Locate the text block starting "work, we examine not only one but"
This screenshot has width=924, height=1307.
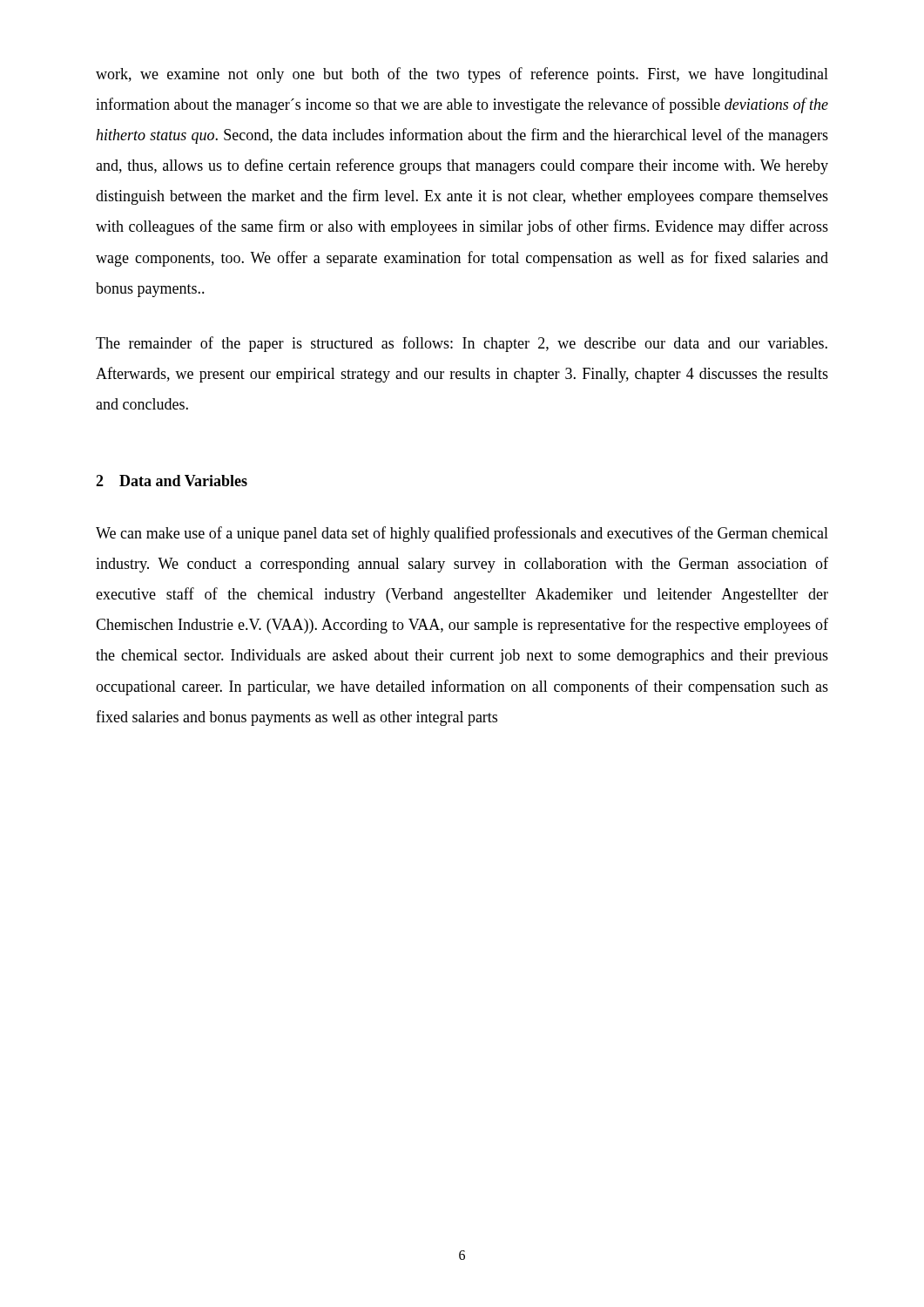[x=462, y=240]
